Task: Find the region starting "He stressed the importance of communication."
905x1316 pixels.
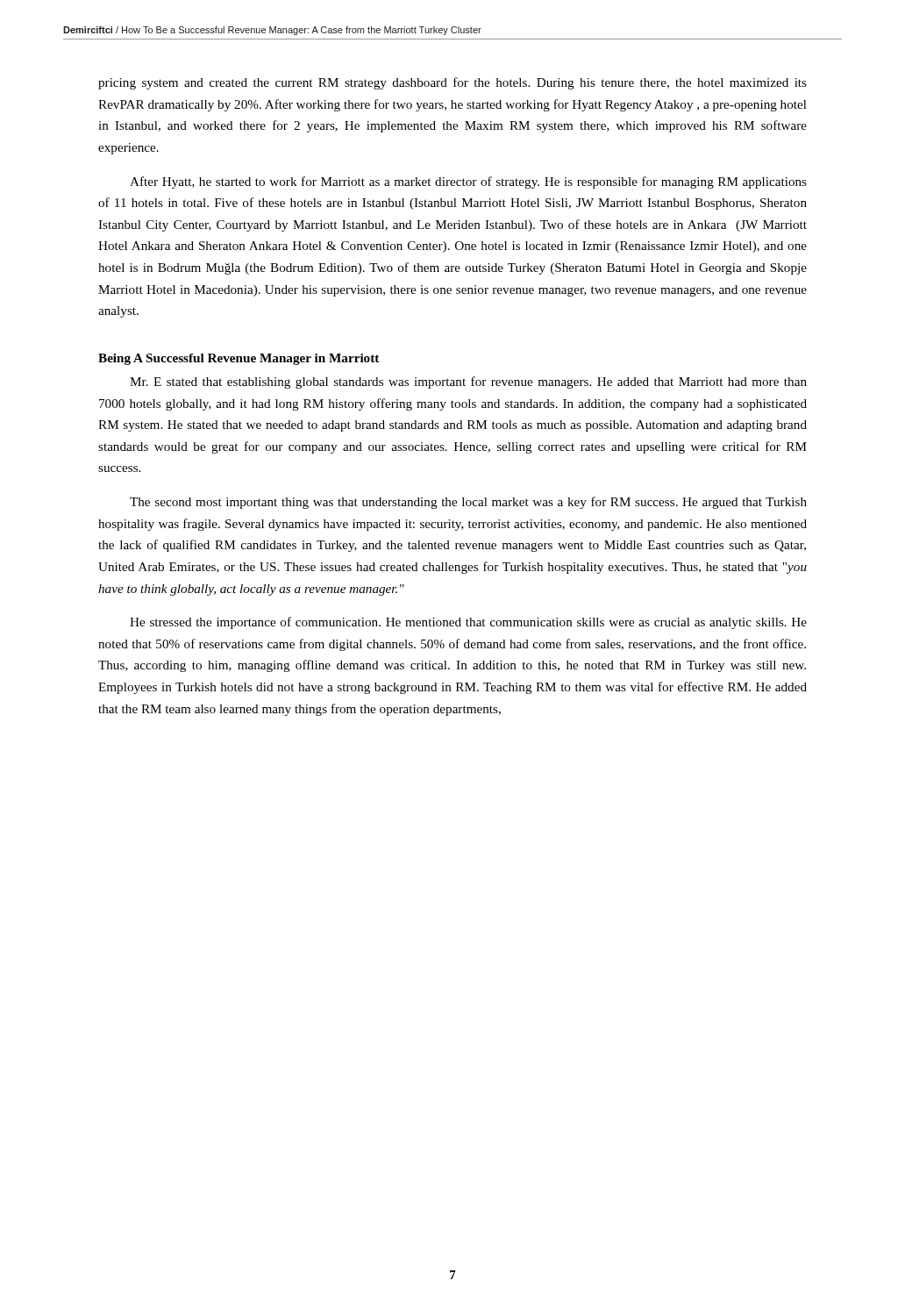Action: (x=452, y=665)
